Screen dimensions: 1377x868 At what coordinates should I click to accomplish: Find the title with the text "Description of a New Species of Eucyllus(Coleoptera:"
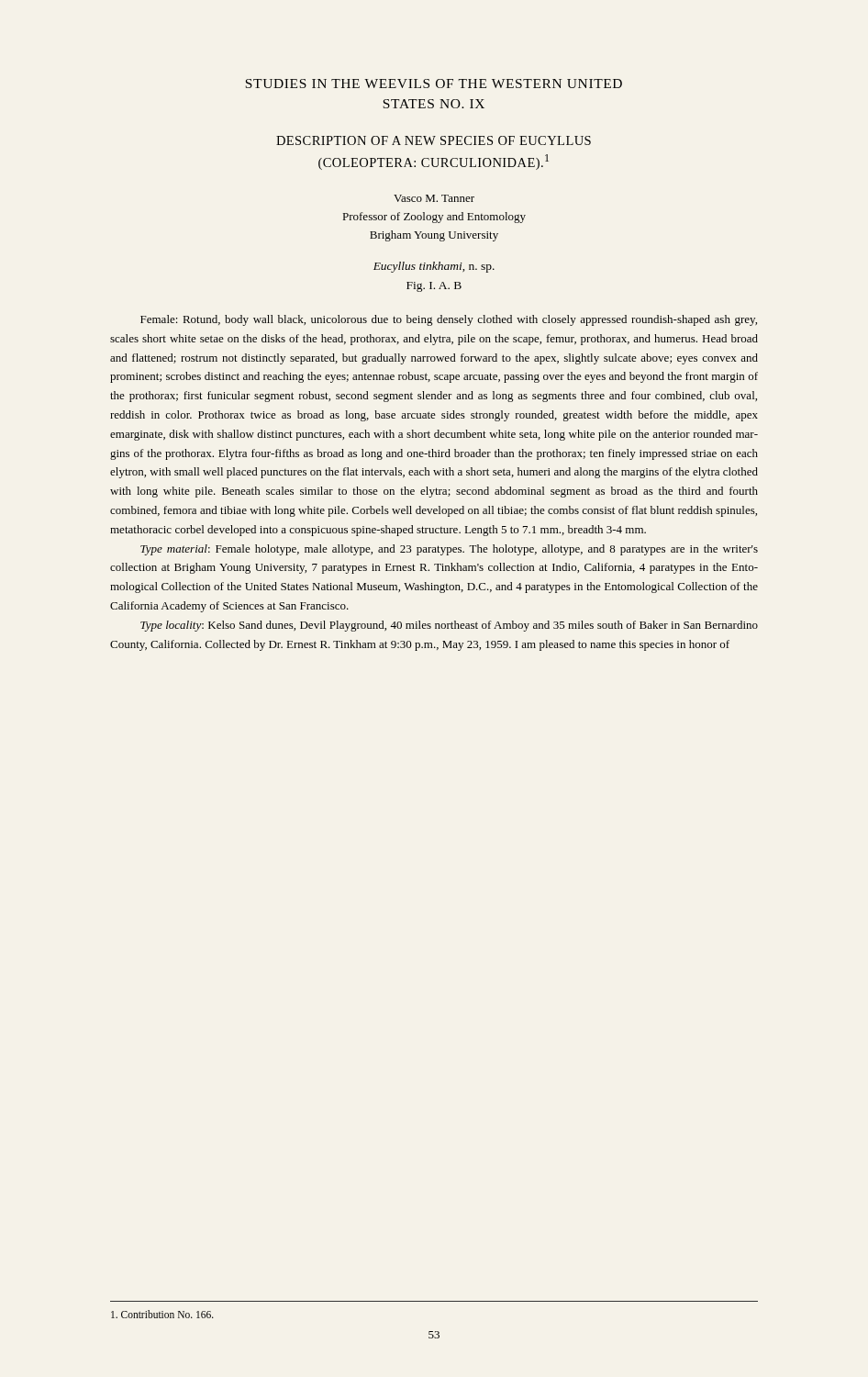tap(434, 152)
